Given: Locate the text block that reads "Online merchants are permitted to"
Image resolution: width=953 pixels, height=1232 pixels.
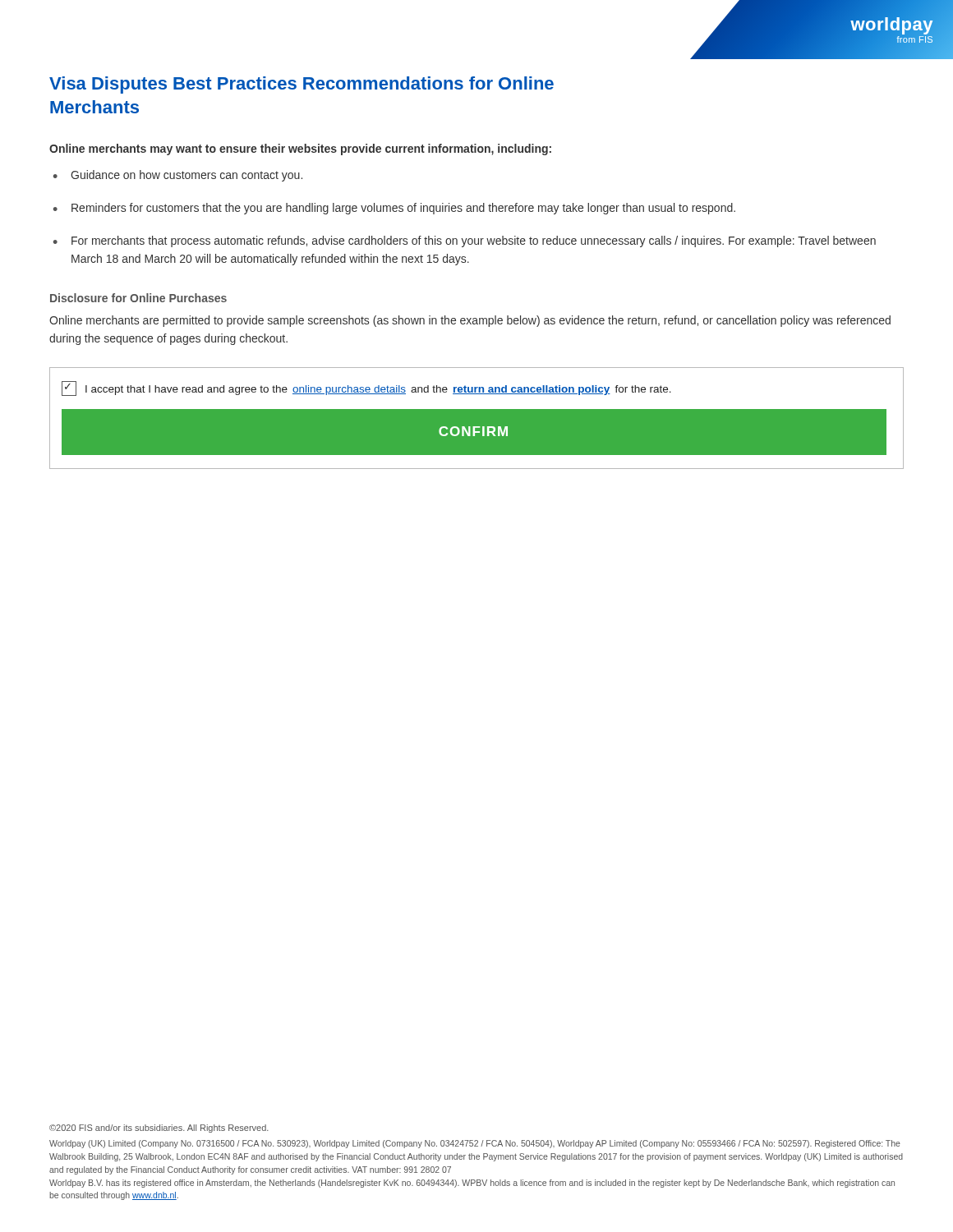Looking at the screenshot, I should click(470, 329).
